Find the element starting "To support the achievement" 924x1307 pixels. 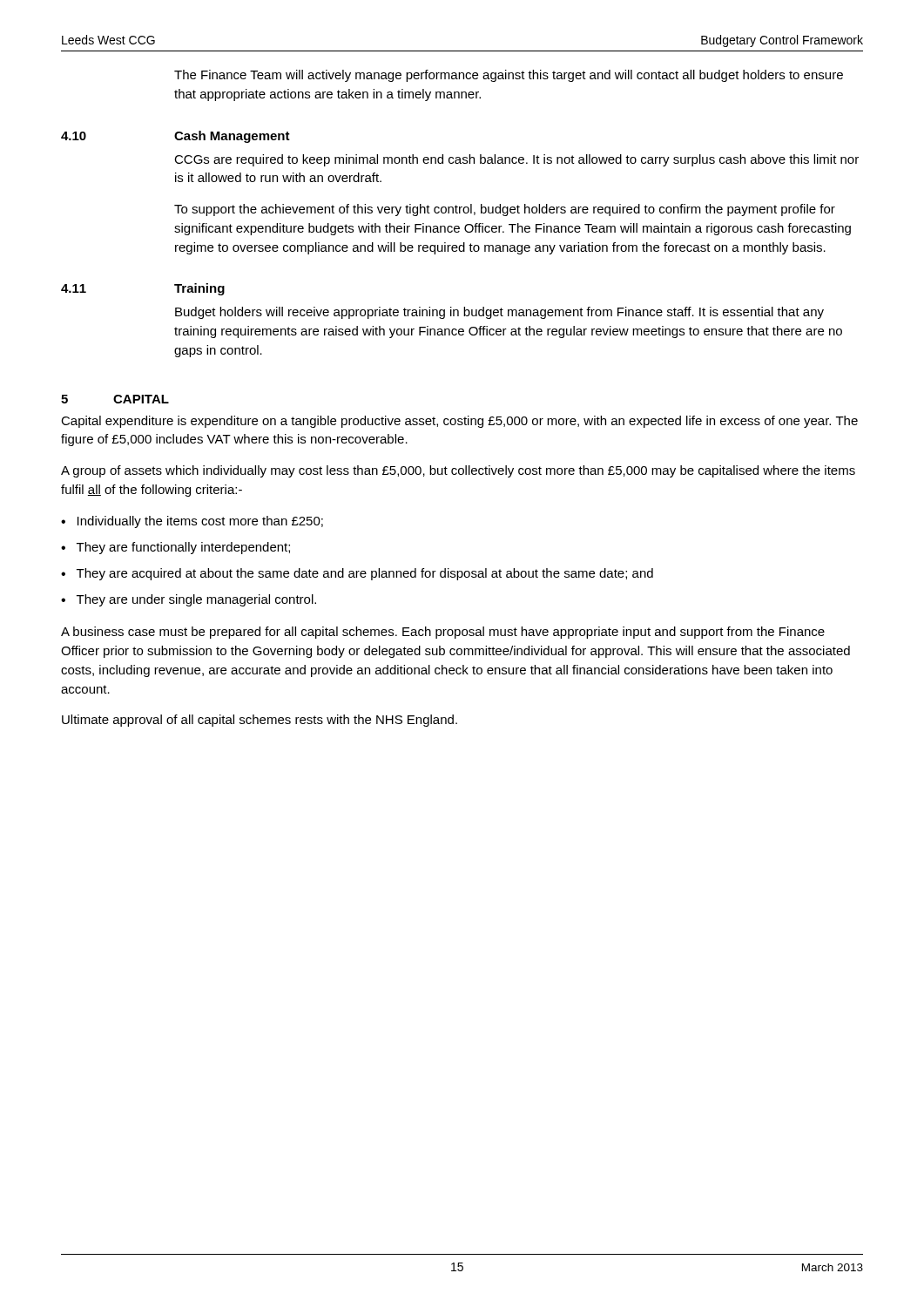pos(513,228)
